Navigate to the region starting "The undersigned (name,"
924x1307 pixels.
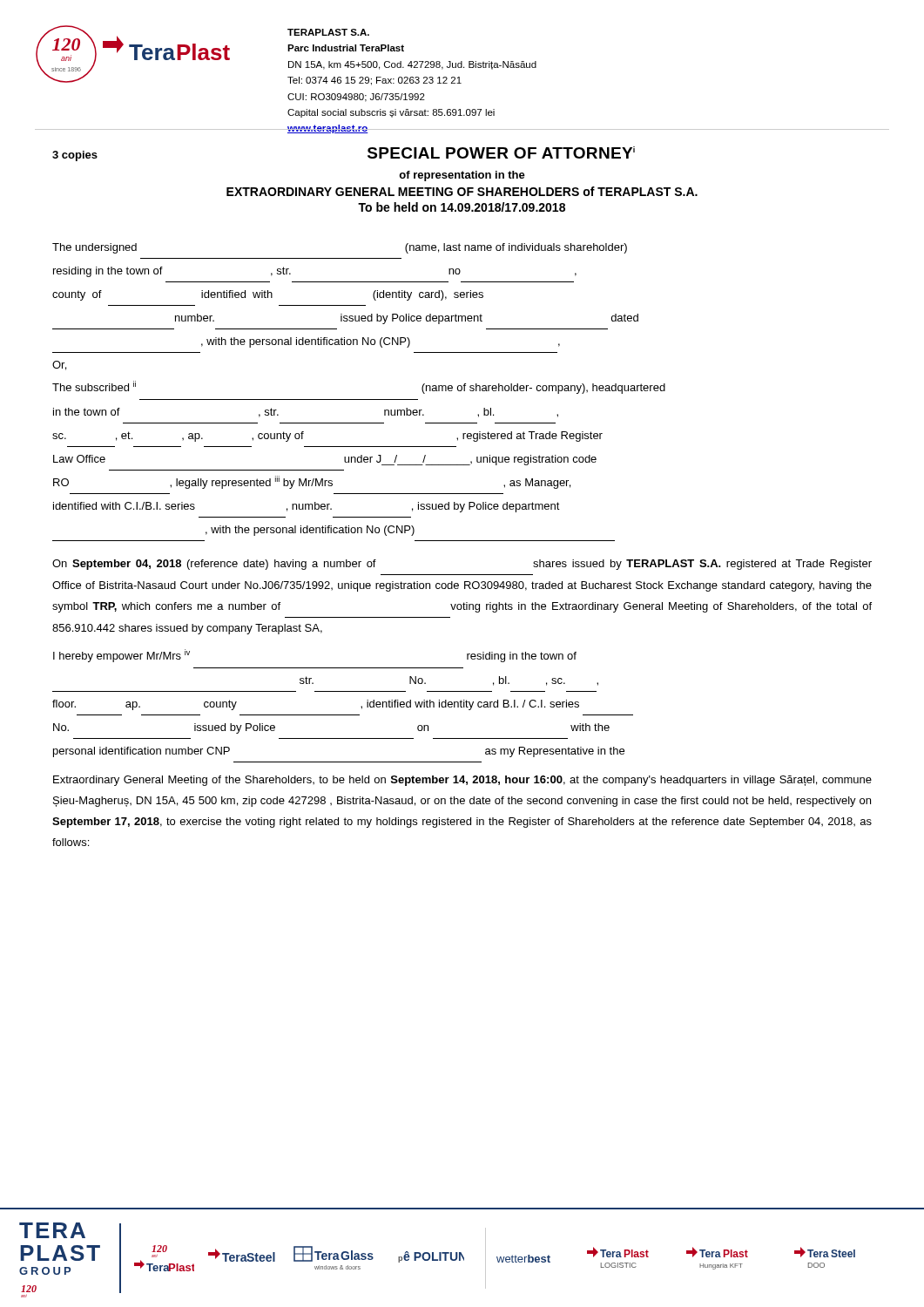(x=462, y=545)
